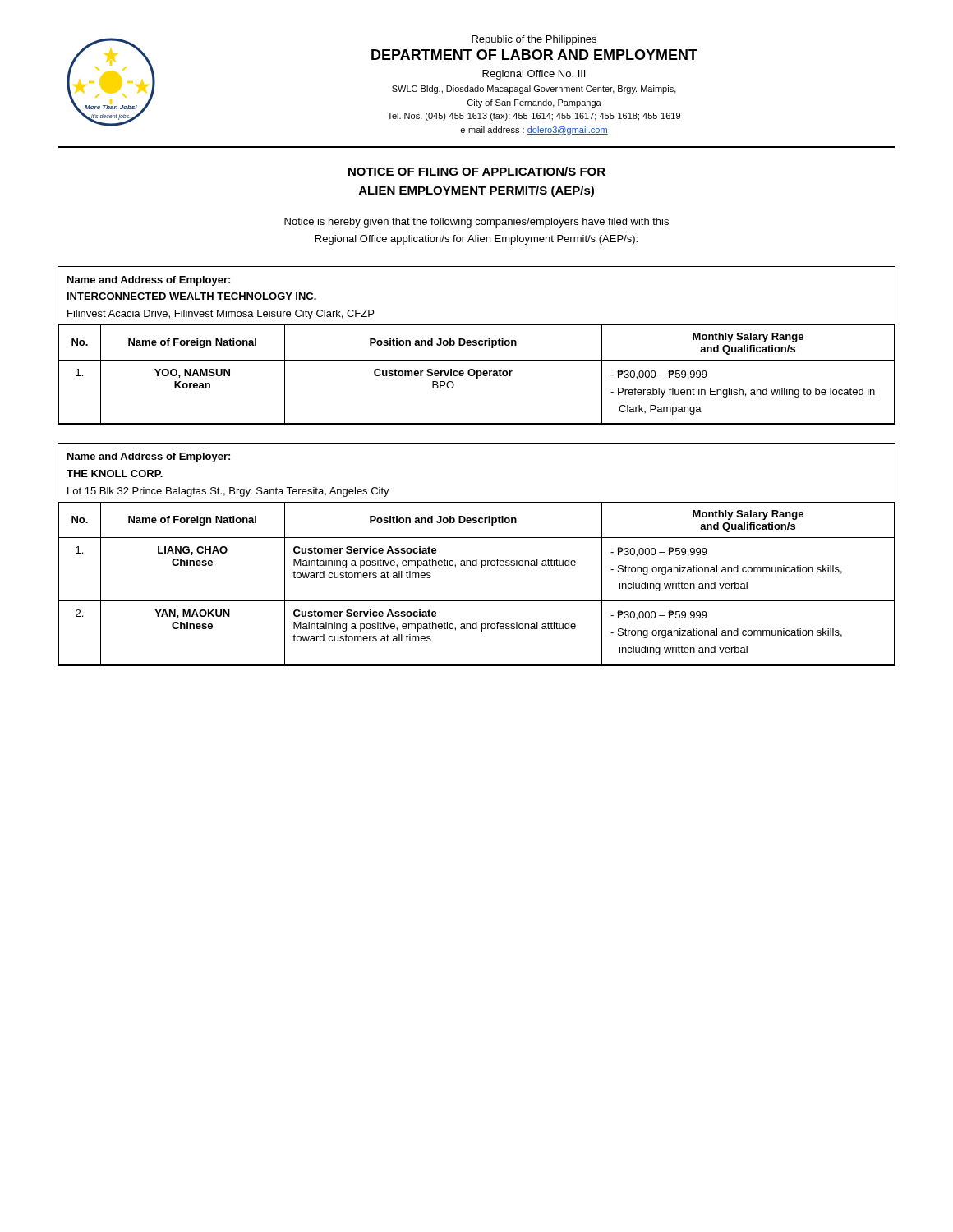Viewport: 953px width, 1232px height.
Task: Click on the table containing "₱30,000 – ₱59,999 Strong"
Action: [476, 554]
